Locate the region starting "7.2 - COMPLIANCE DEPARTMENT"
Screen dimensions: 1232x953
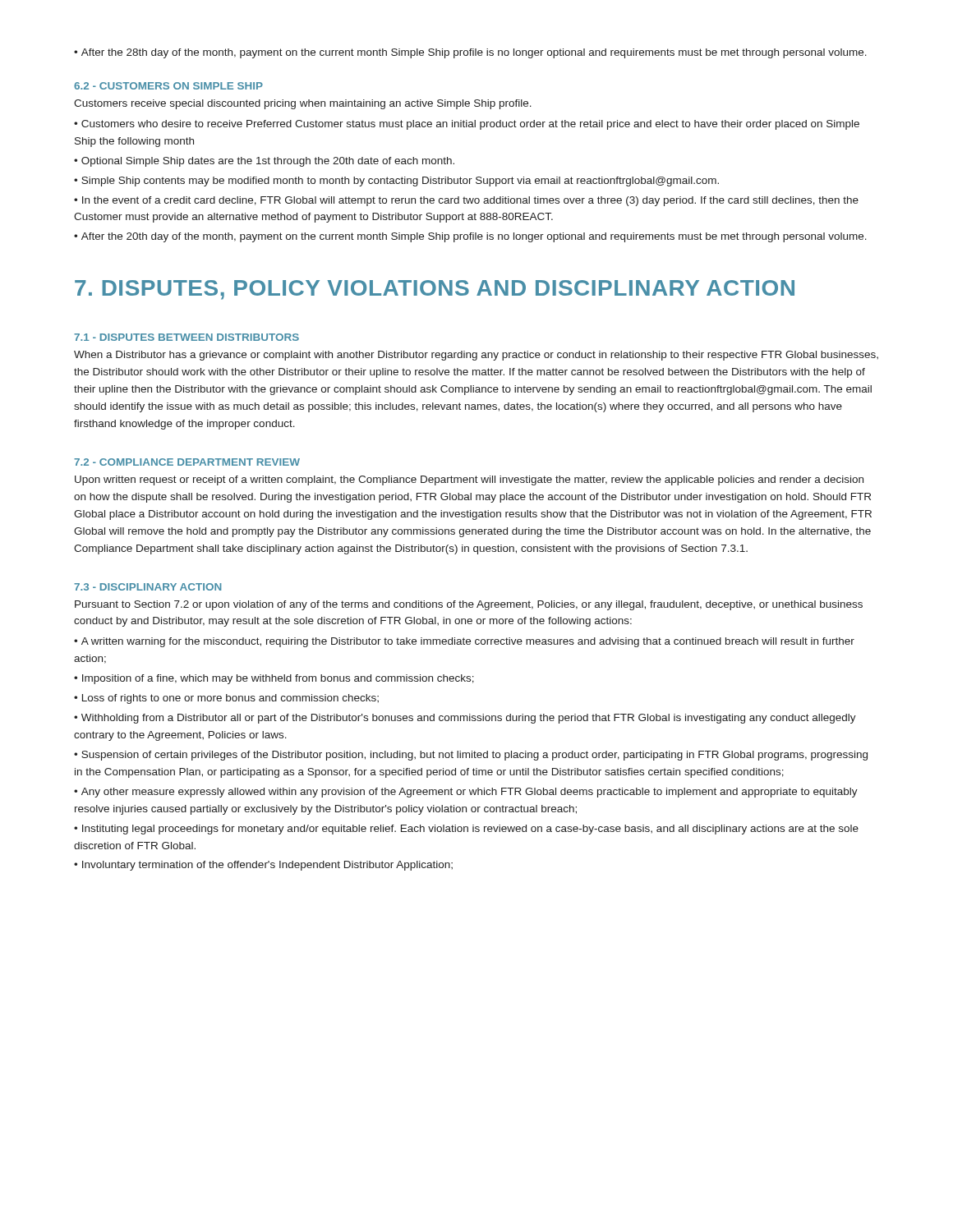click(187, 462)
